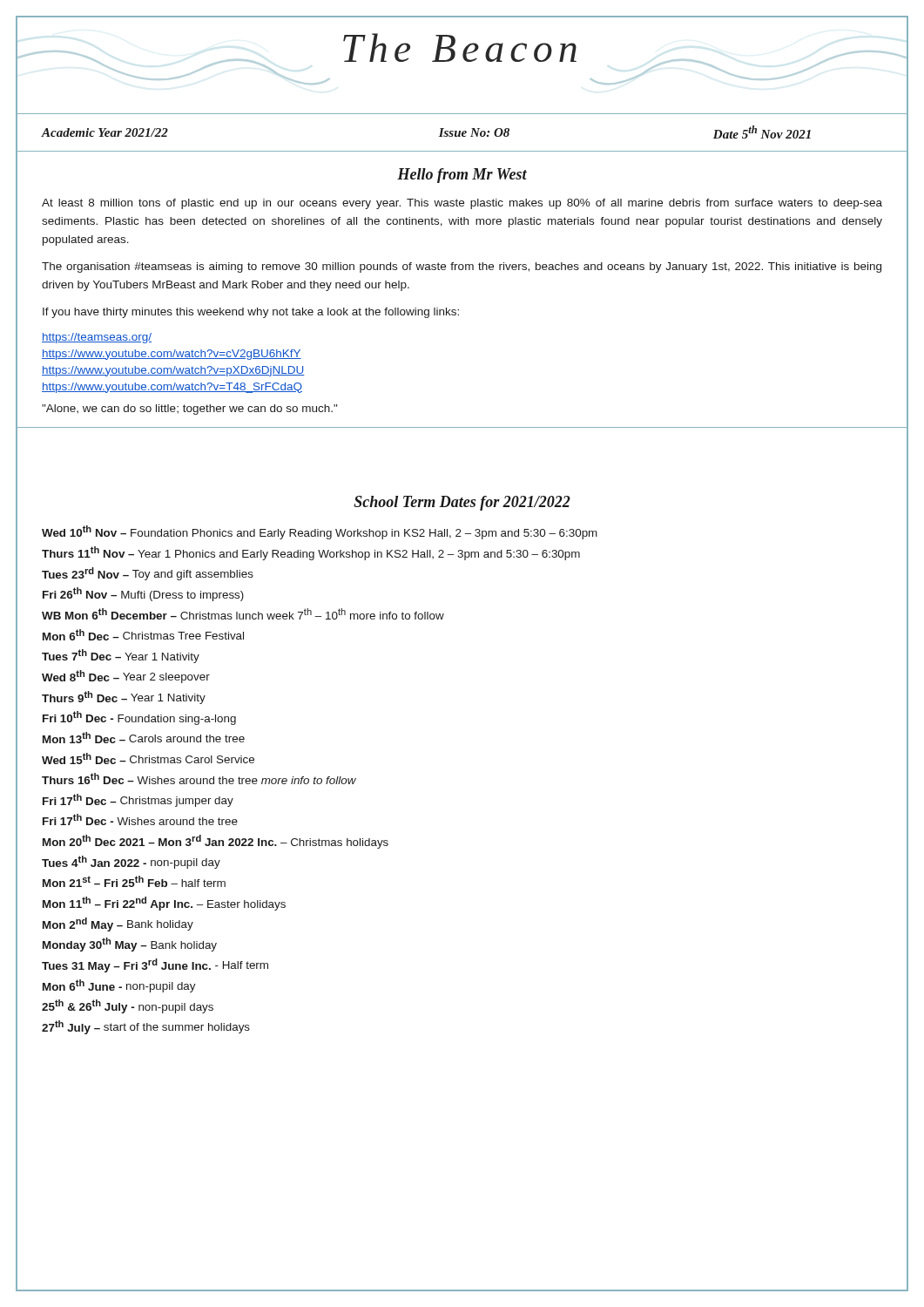Viewport: 924px width, 1307px height.
Task: Point to "Mon 6th June - non-pupil day"
Action: click(x=119, y=985)
